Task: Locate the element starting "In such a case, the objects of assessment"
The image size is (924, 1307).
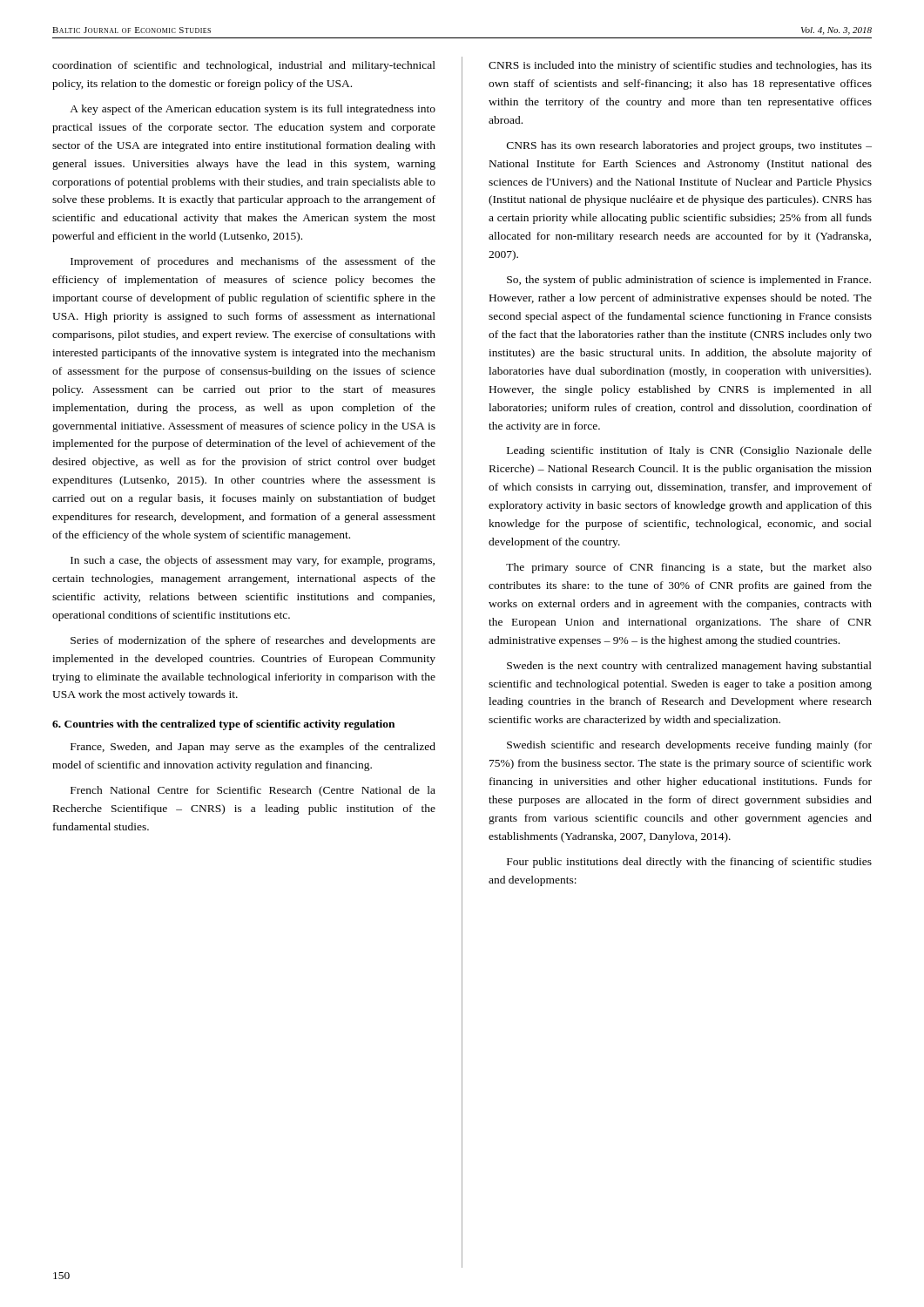Action: point(244,588)
